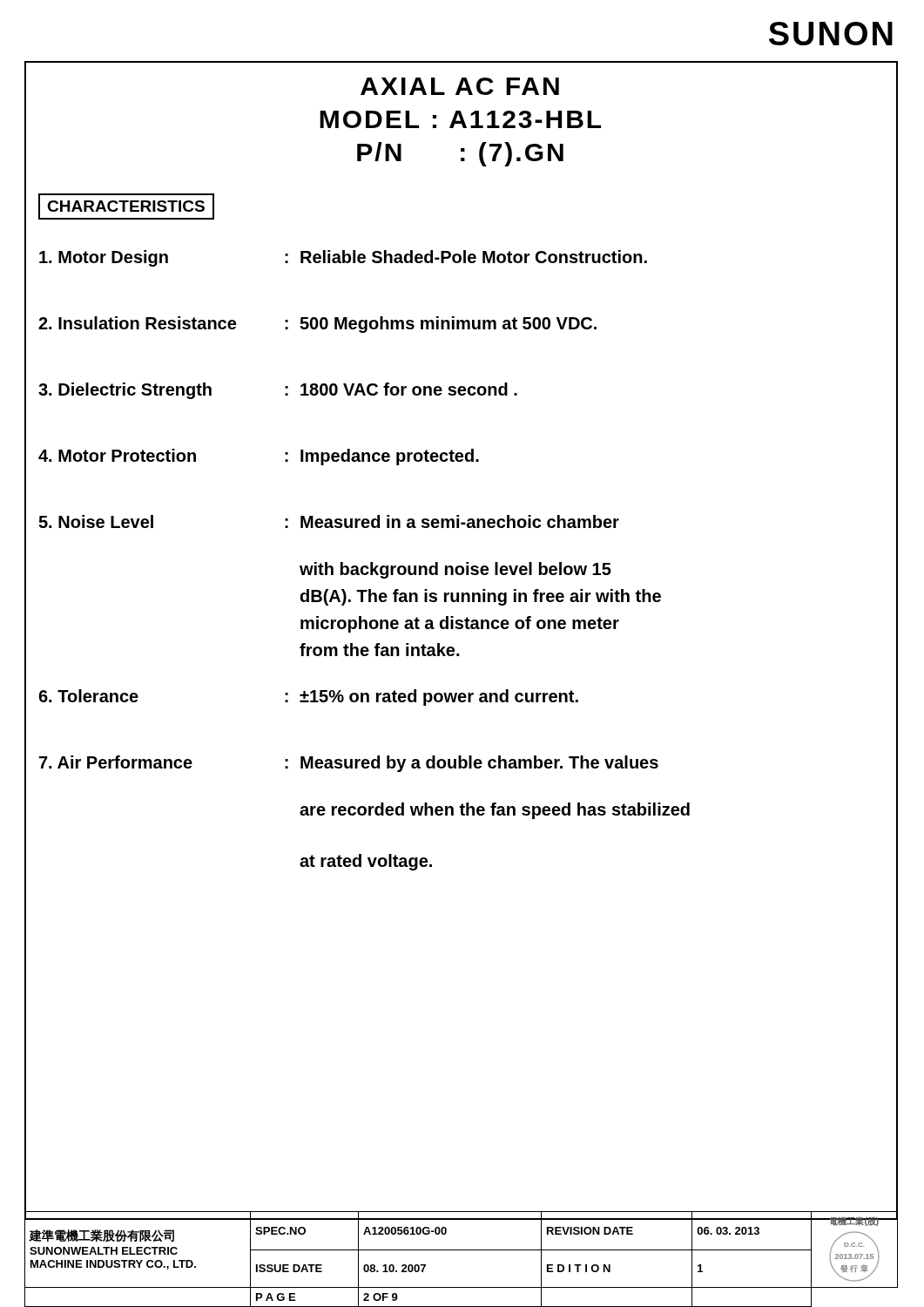924x1307 pixels.
Task: Where is the passage that starts "Motor Design : Reliable"?
Action: coord(456,256)
